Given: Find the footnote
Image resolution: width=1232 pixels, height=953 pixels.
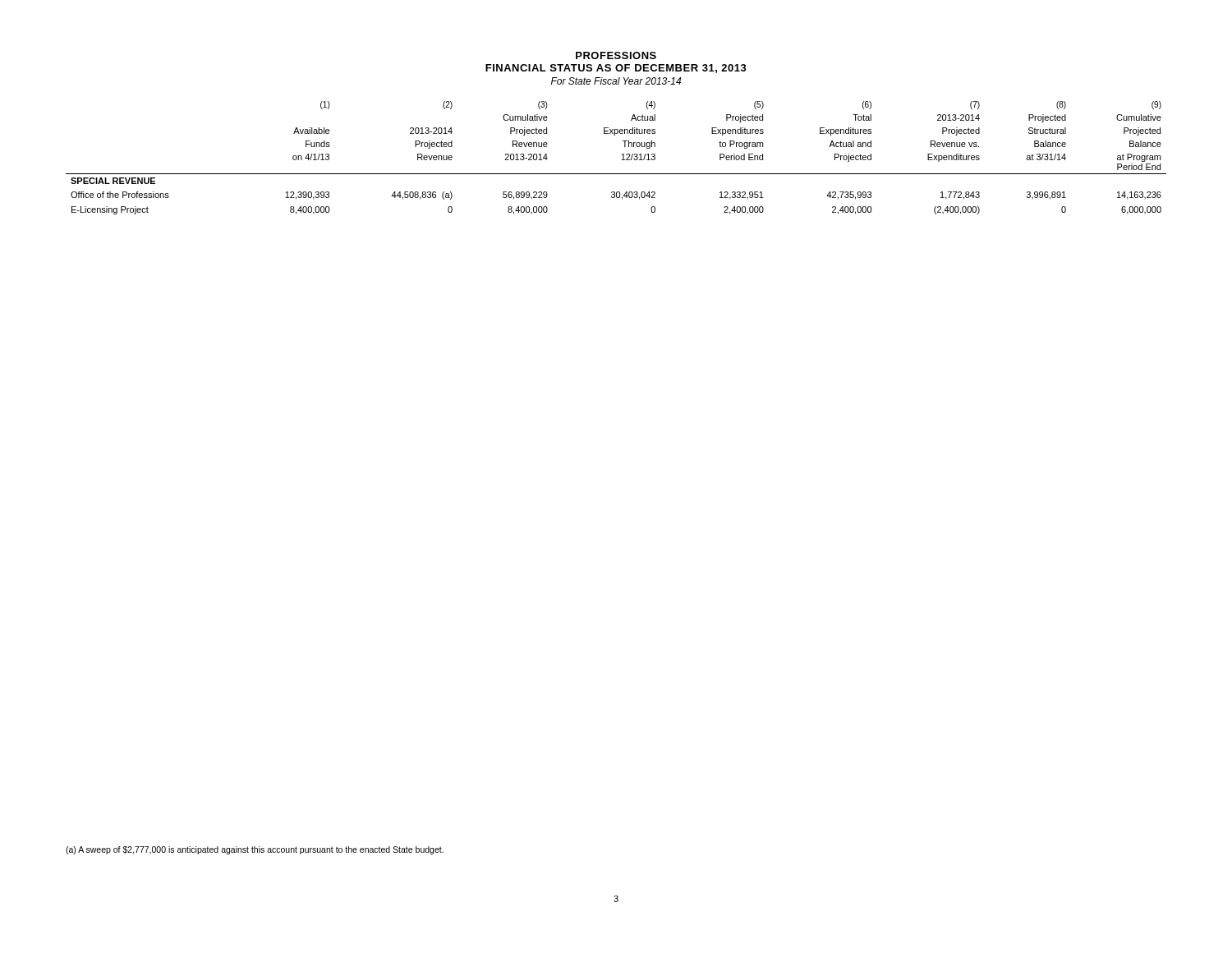Looking at the screenshot, I should point(255,850).
